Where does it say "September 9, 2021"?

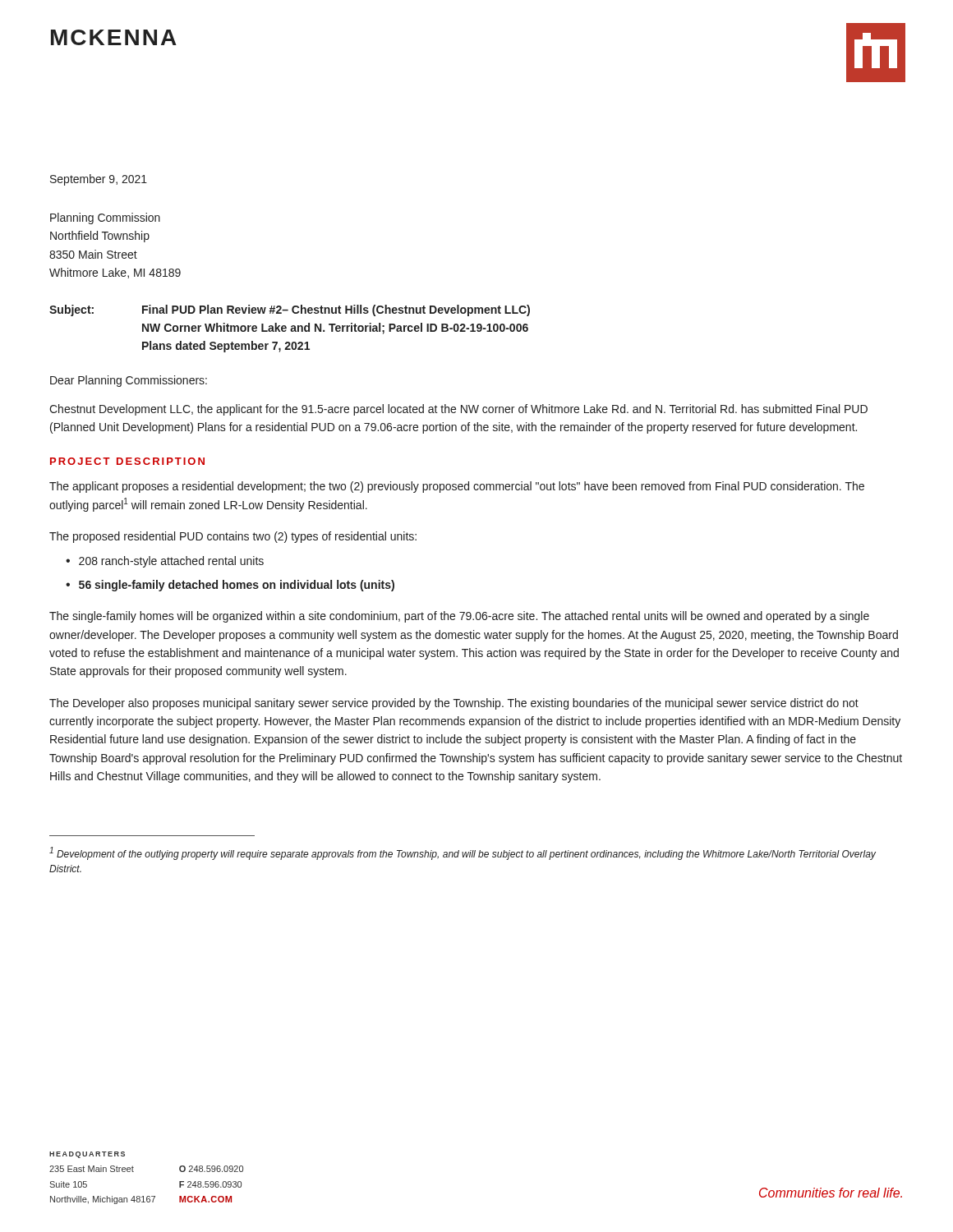pyautogui.click(x=98, y=179)
